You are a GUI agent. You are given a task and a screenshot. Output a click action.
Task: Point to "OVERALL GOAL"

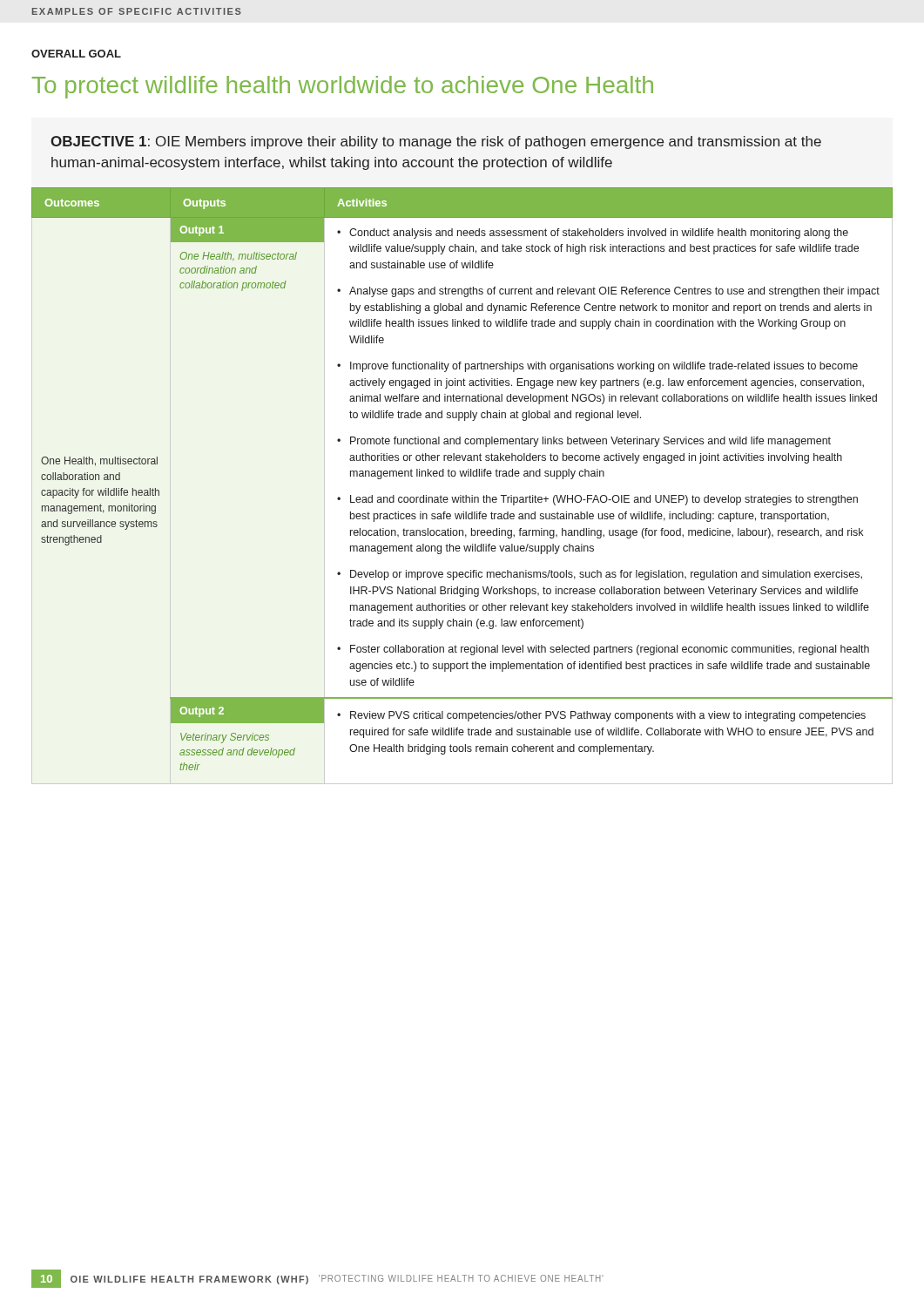click(x=76, y=54)
